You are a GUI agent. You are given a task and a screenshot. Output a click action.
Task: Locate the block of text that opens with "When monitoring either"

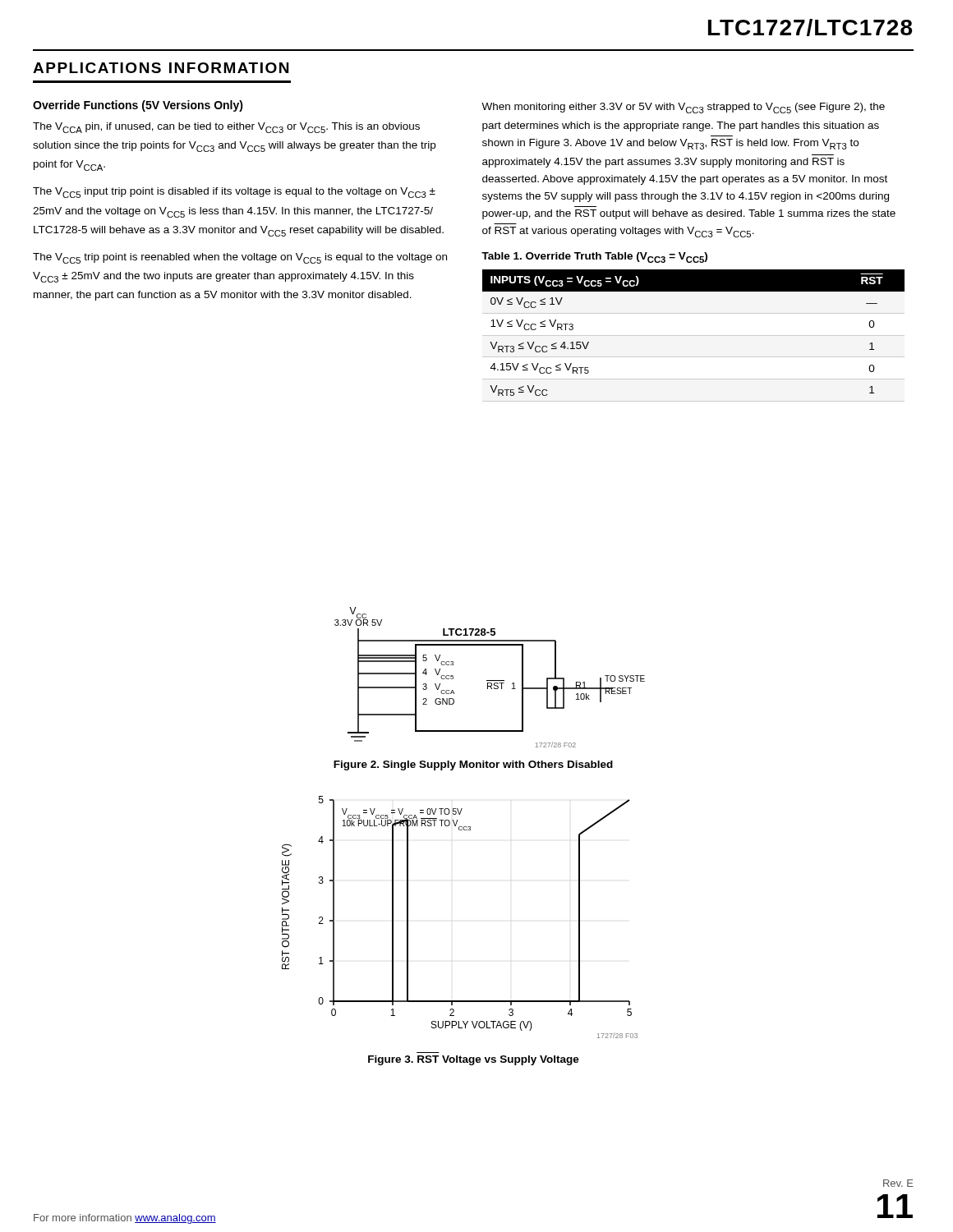[689, 169]
